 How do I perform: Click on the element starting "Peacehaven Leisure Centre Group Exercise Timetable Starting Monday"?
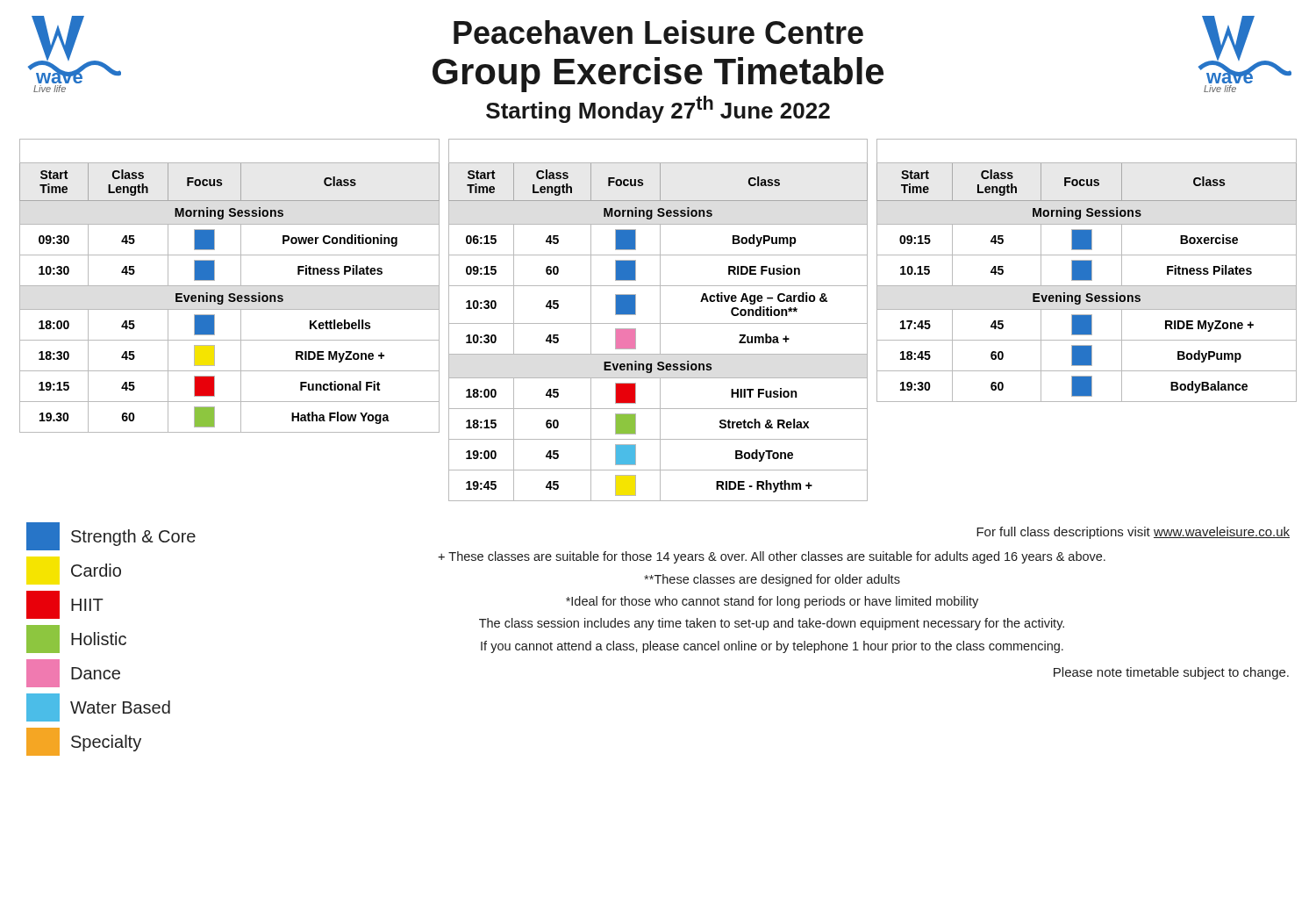coord(658,69)
